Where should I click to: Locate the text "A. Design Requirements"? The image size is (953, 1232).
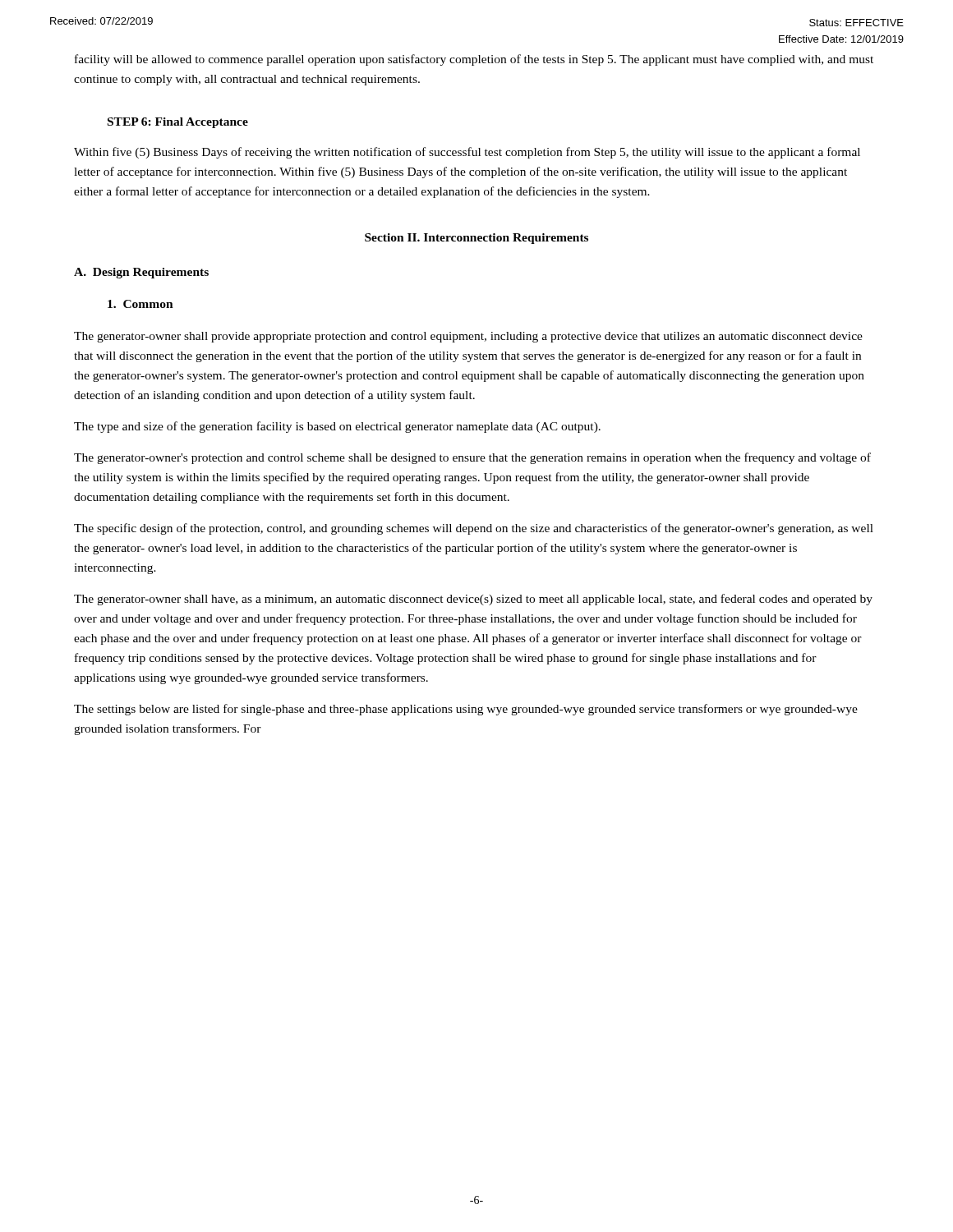point(141,271)
